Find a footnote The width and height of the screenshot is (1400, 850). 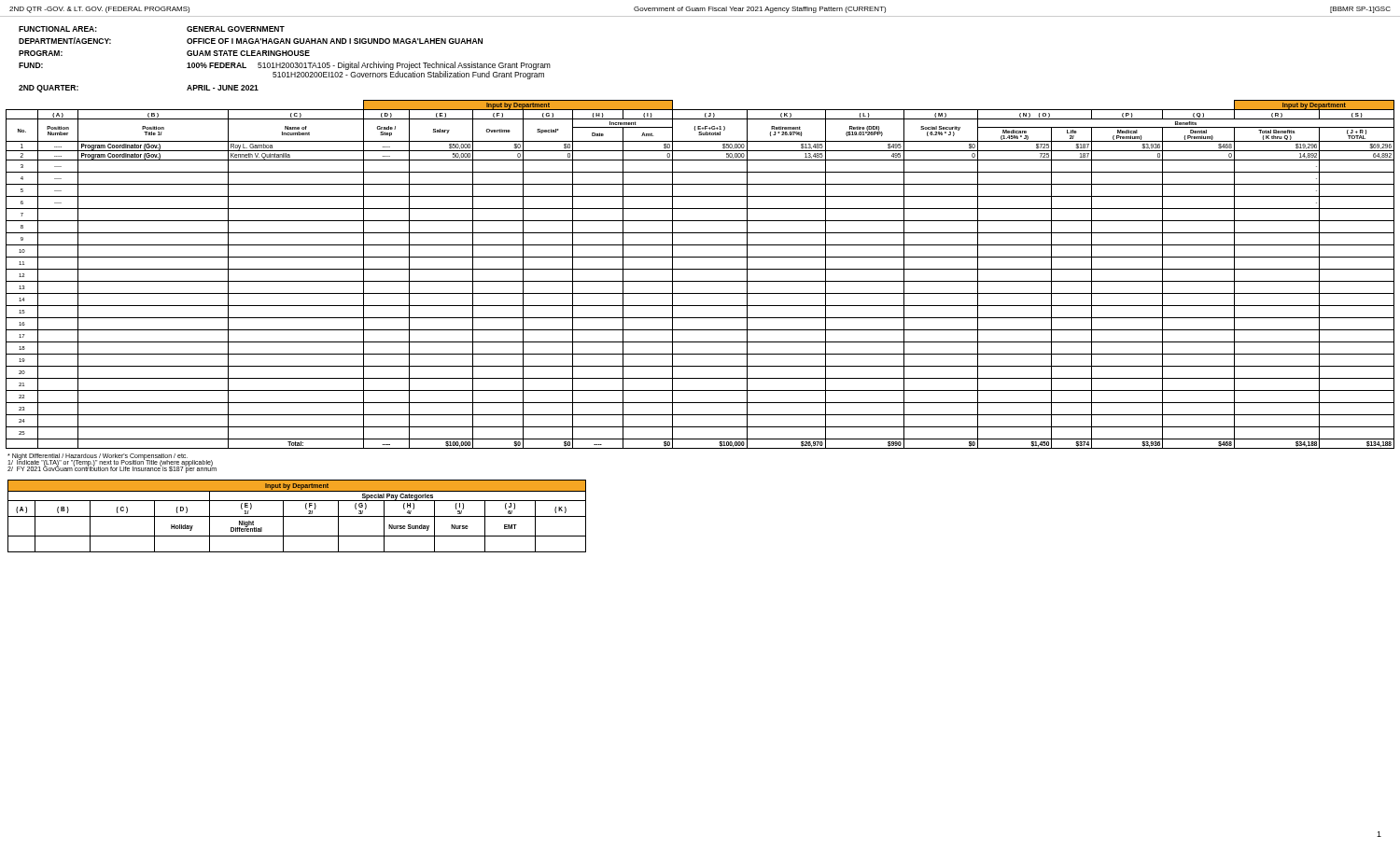tap(112, 462)
